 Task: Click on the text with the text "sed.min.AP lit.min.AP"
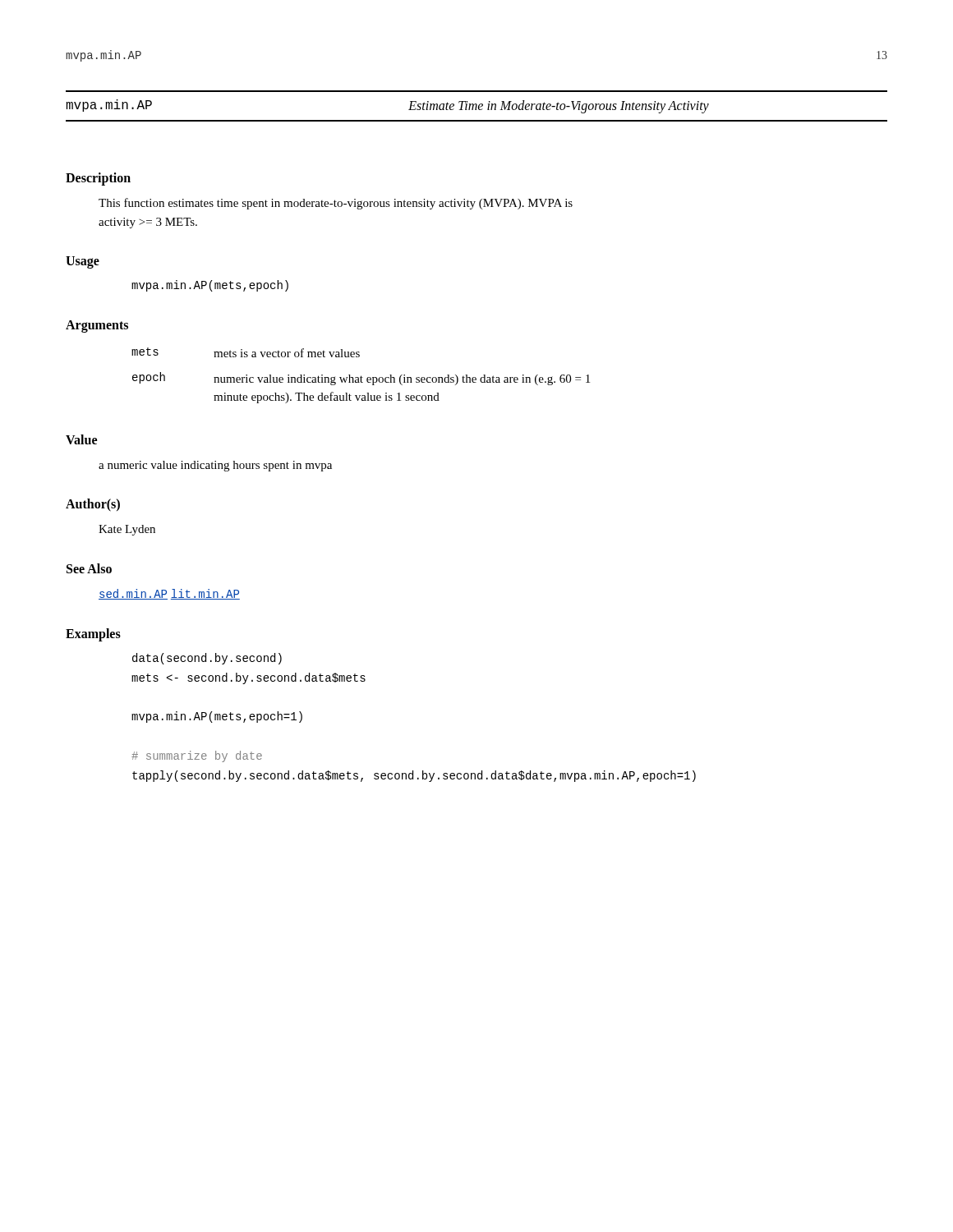[x=169, y=594]
